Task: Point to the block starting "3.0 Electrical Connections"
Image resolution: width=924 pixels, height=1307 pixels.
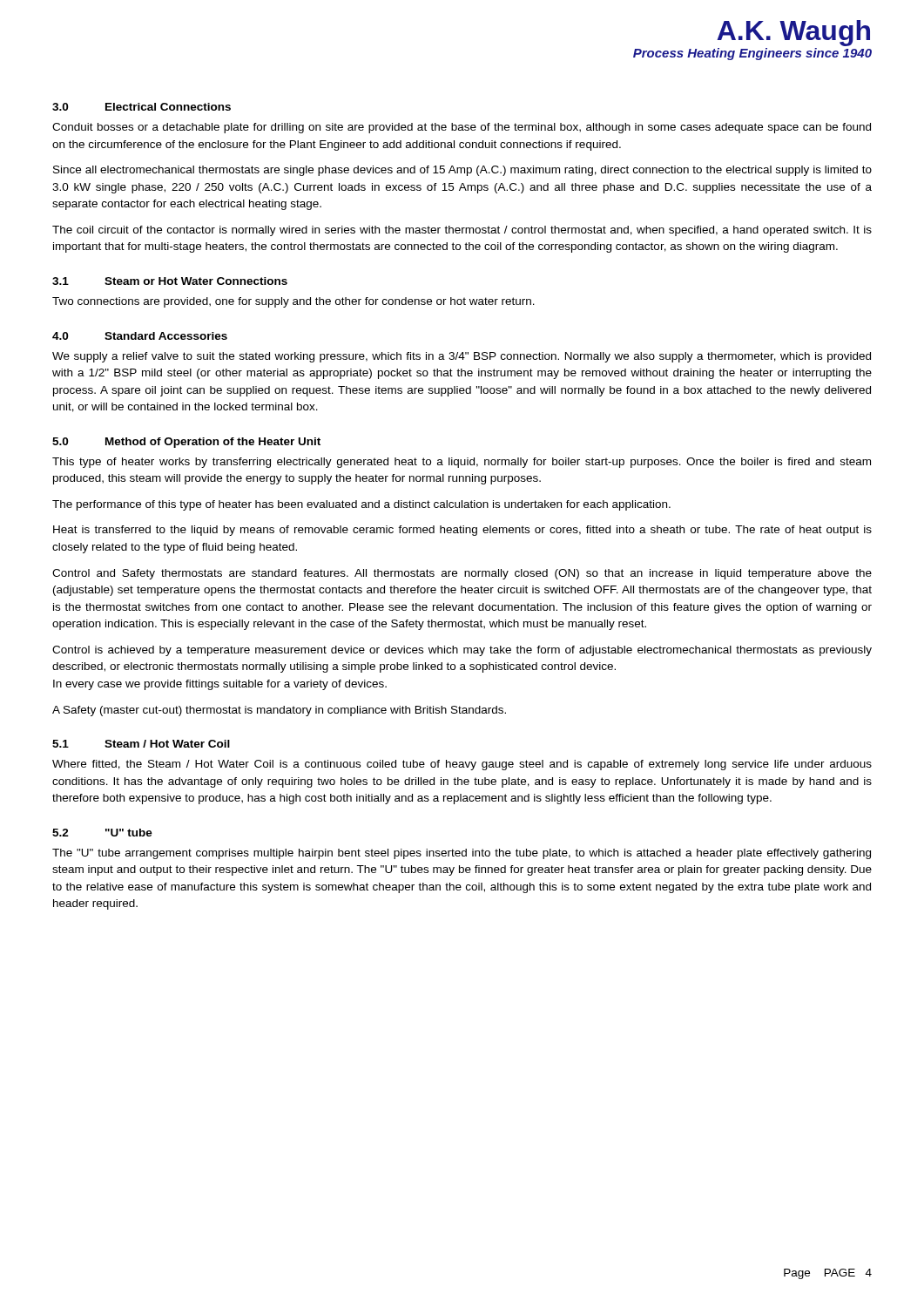Action: tap(142, 107)
